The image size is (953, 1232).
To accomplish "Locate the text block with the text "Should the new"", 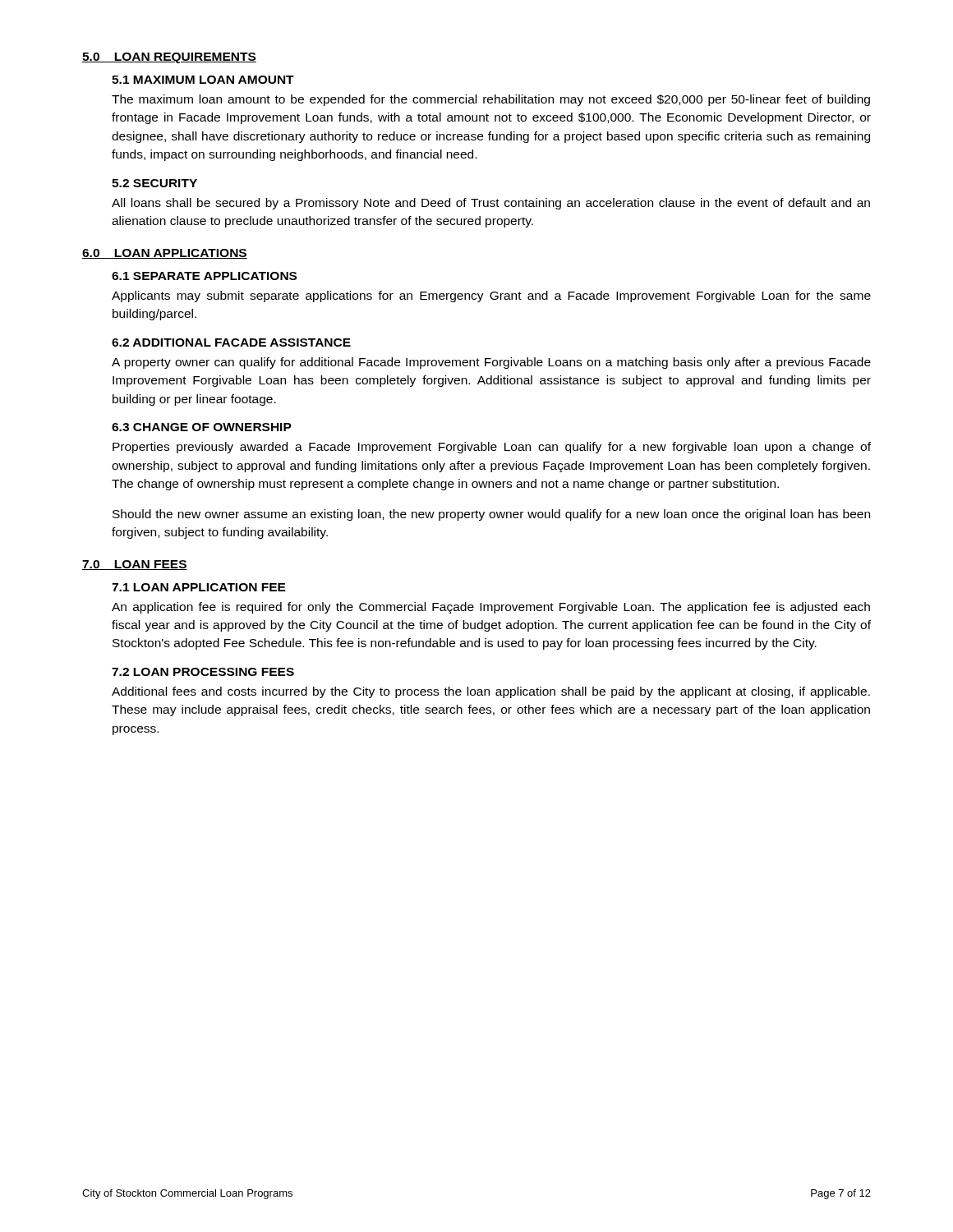I will coord(491,523).
